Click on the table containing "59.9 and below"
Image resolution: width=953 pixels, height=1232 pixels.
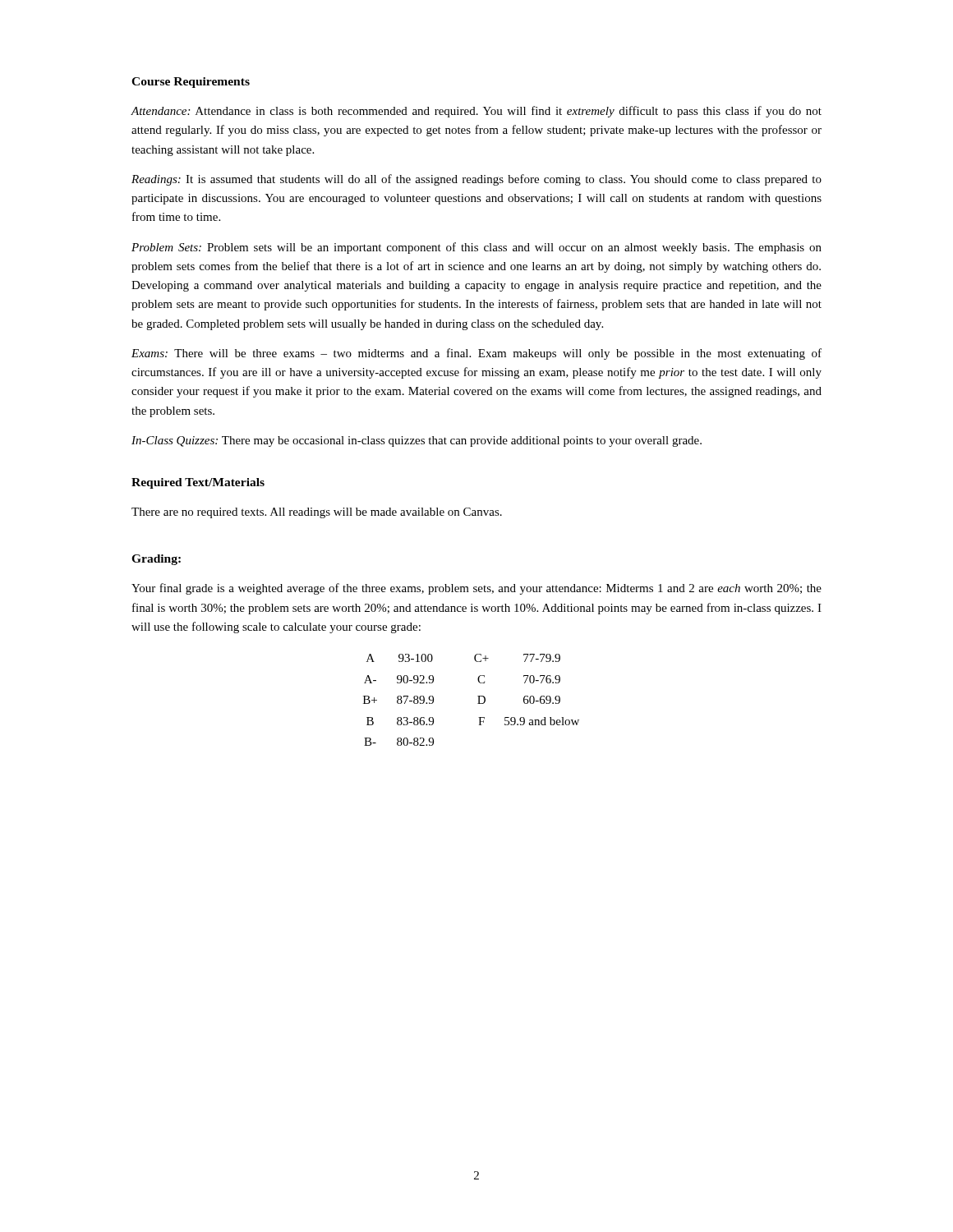pyautogui.click(x=476, y=700)
